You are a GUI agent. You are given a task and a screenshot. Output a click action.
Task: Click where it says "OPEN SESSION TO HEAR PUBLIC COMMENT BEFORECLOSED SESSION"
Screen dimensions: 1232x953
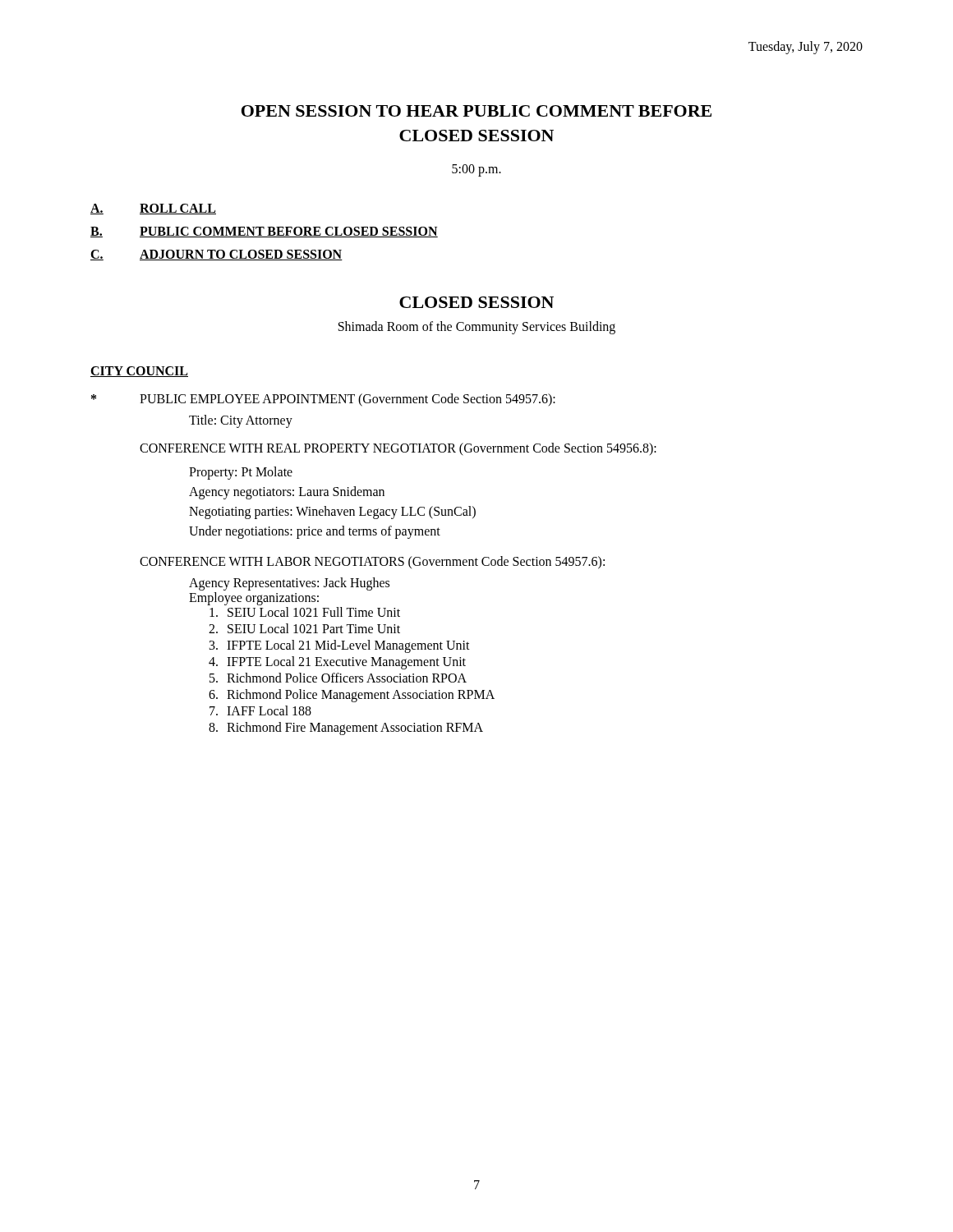pyautogui.click(x=476, y=123)
